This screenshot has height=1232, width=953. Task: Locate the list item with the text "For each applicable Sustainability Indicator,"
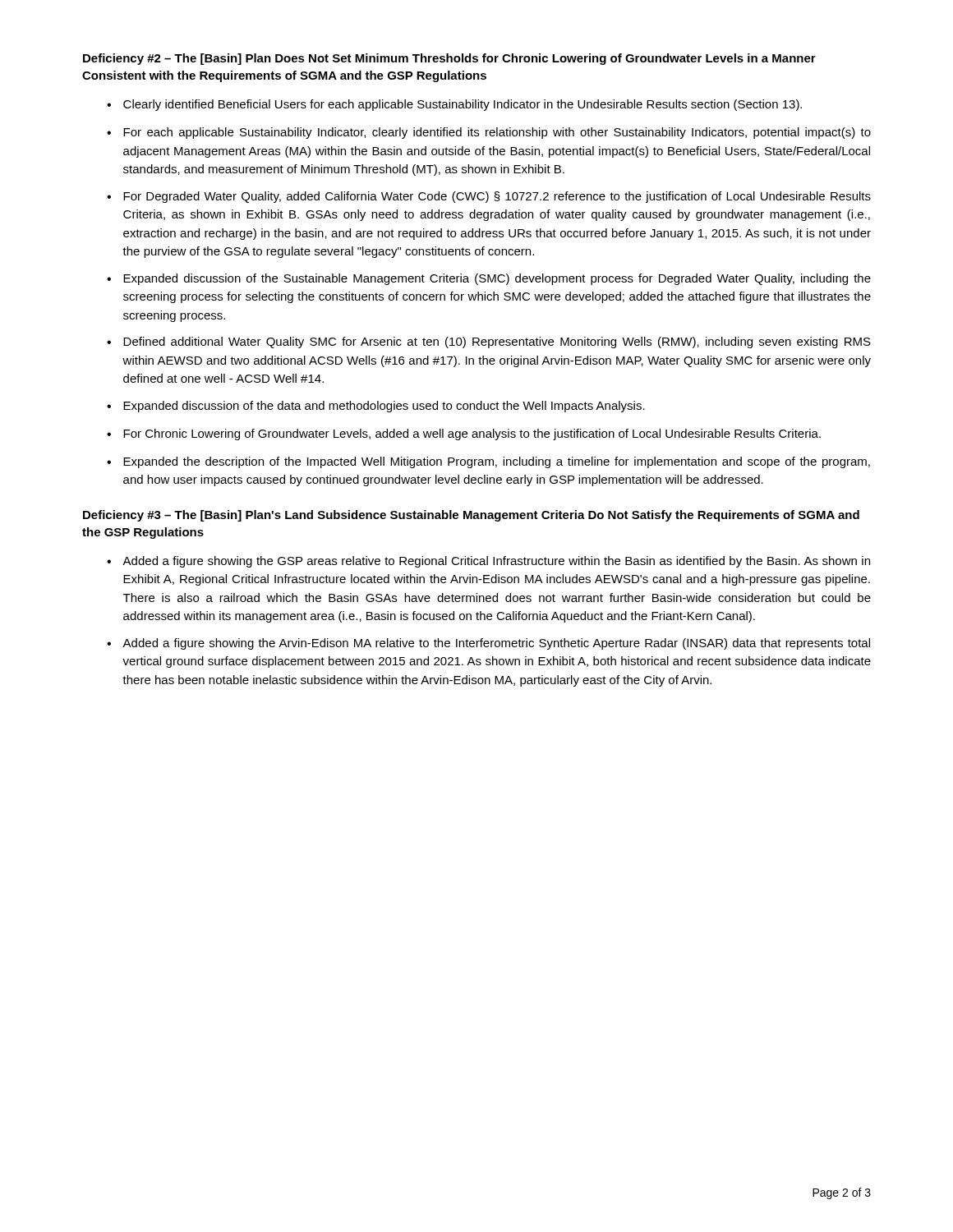(497, 151)
